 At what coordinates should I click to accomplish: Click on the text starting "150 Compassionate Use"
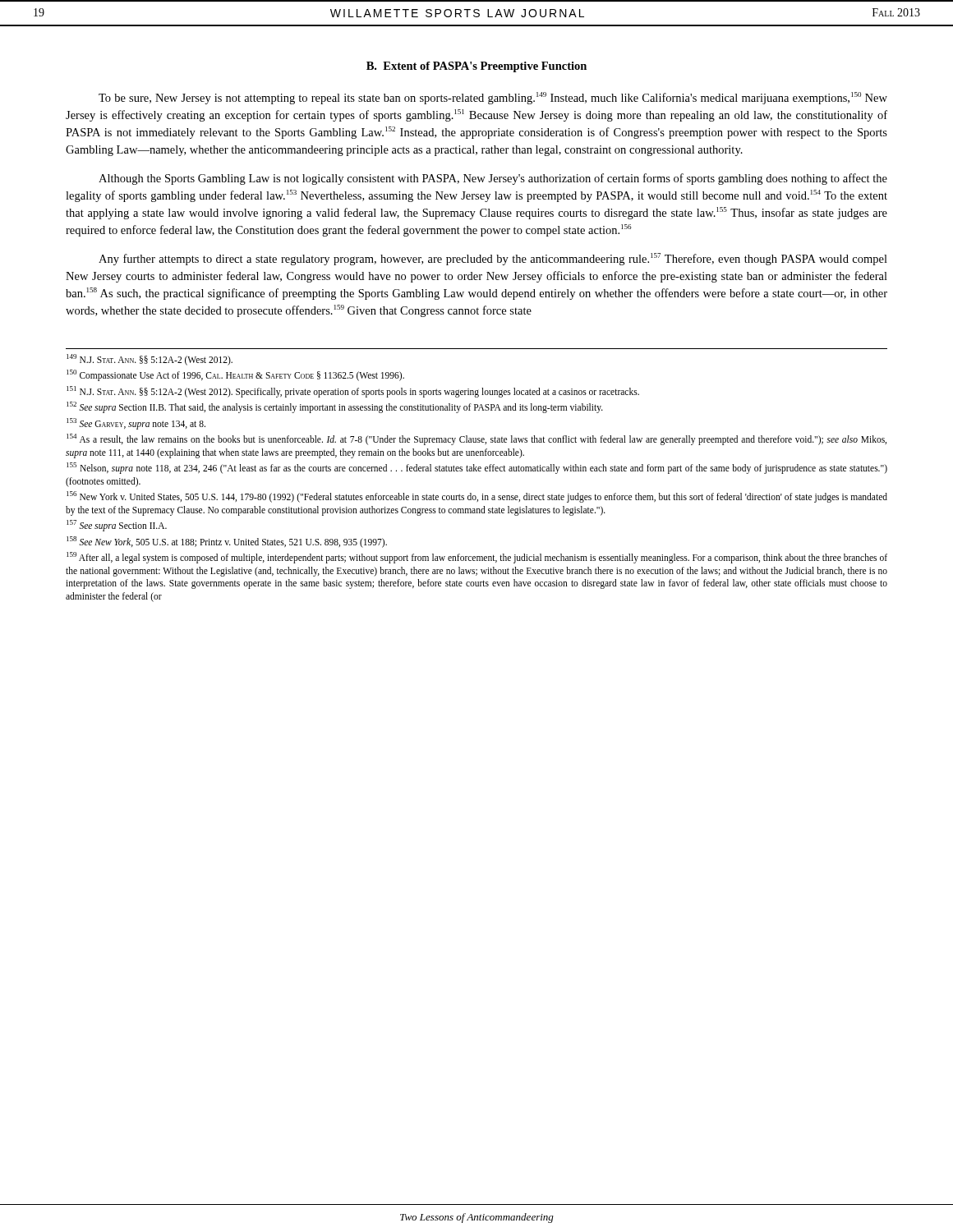tap(235, 375)
